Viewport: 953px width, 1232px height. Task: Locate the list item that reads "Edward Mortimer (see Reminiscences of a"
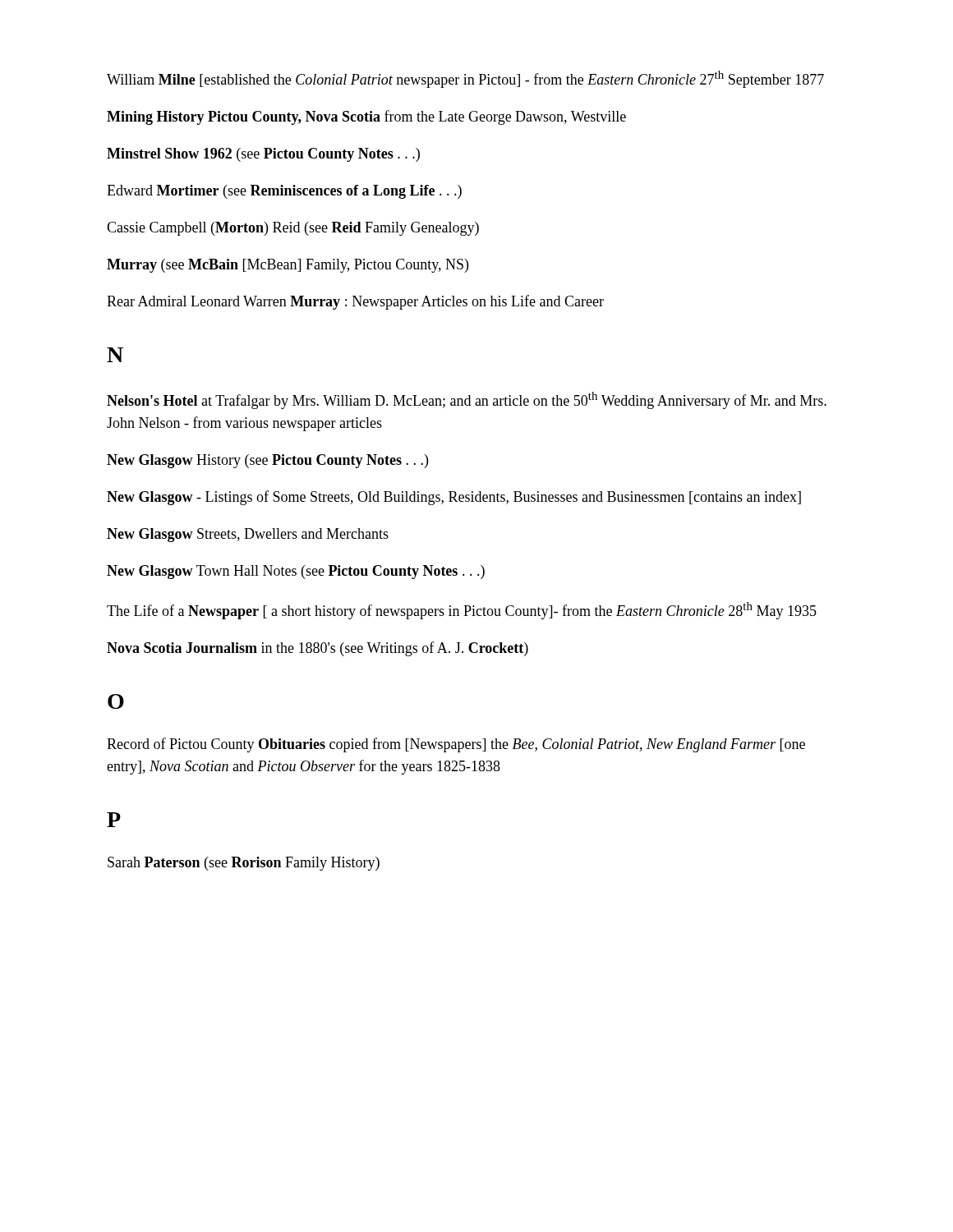[x=284, y=191]
